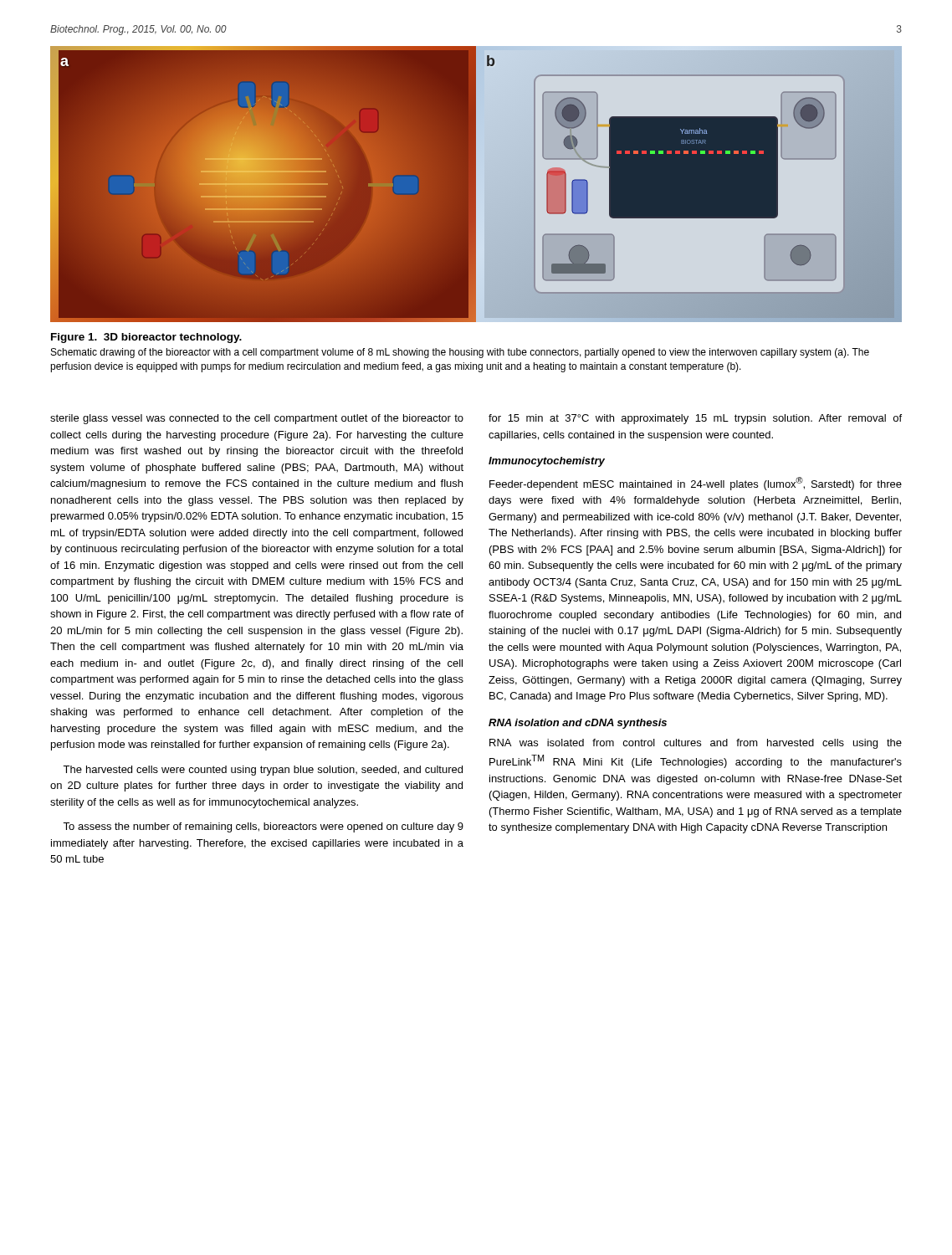Click on the text block with the text "Feeder-dependent mESC maintained in 24-well"

(695, 589)
